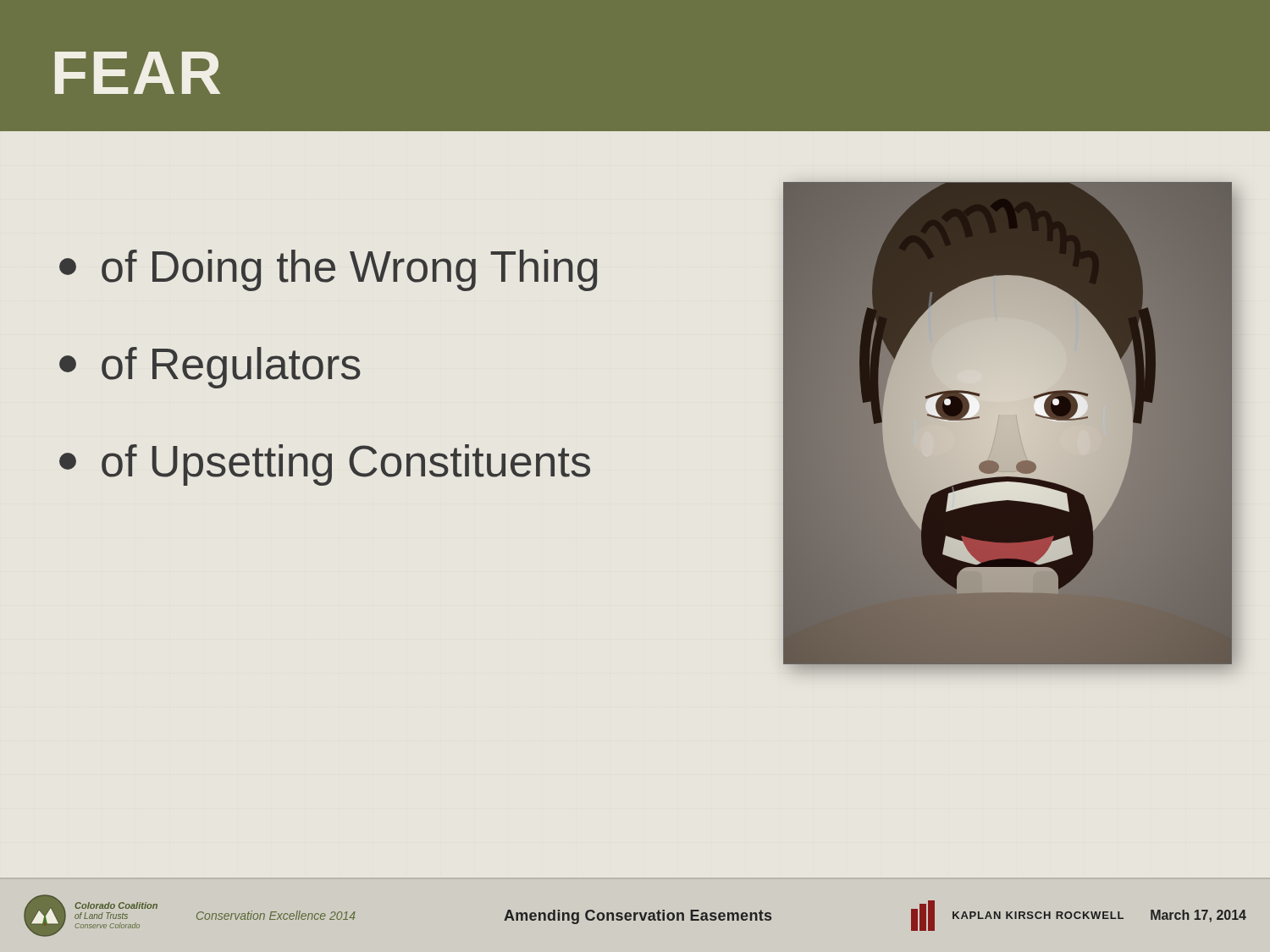
Task: Where does it say "of Upsetting Constituents"?
Action: pos(326,461)
